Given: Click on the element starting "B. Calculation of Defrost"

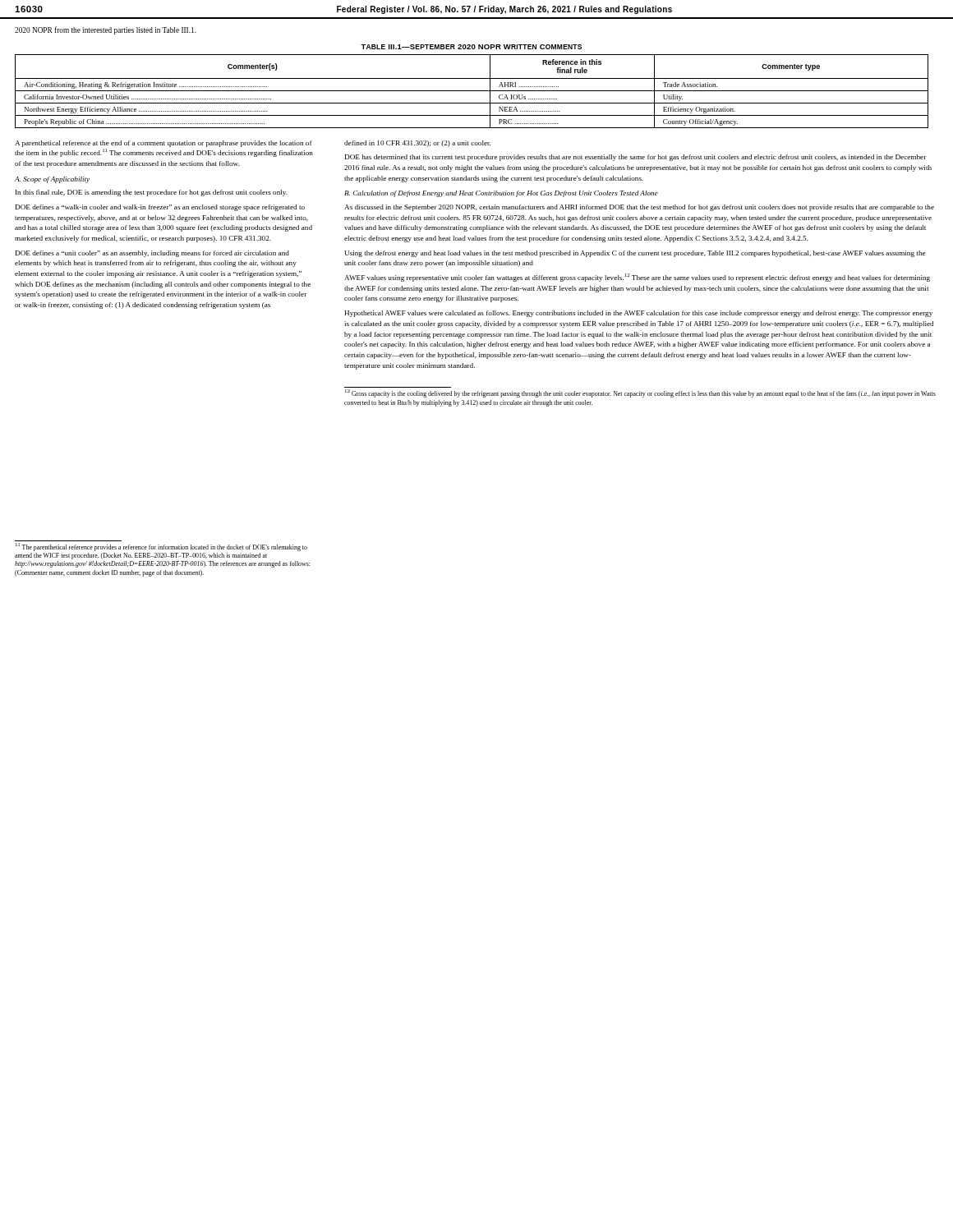Looking at the screenshot, I should 501,193.
